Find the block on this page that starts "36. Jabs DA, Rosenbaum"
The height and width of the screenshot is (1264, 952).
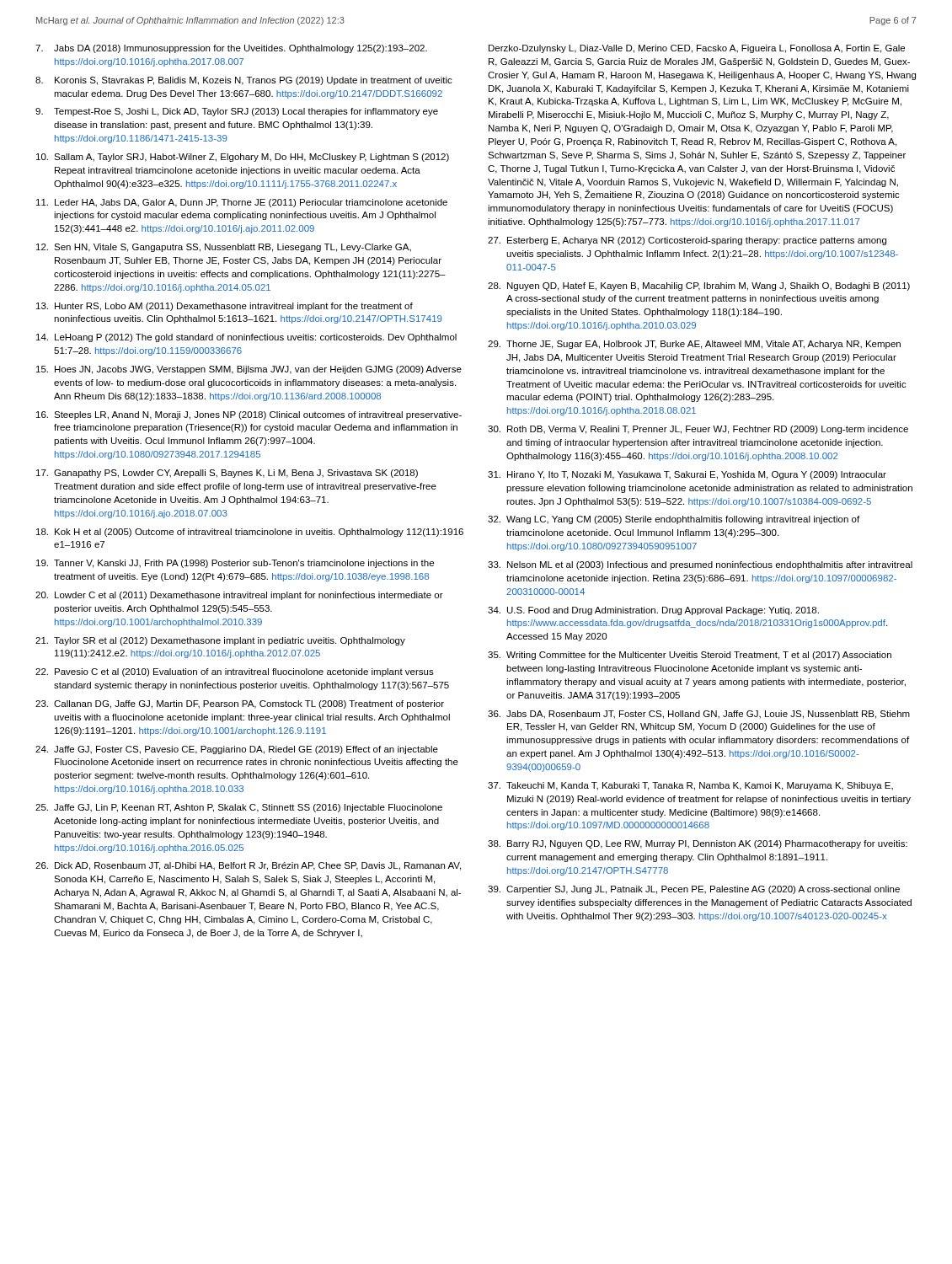click(702, 741)
